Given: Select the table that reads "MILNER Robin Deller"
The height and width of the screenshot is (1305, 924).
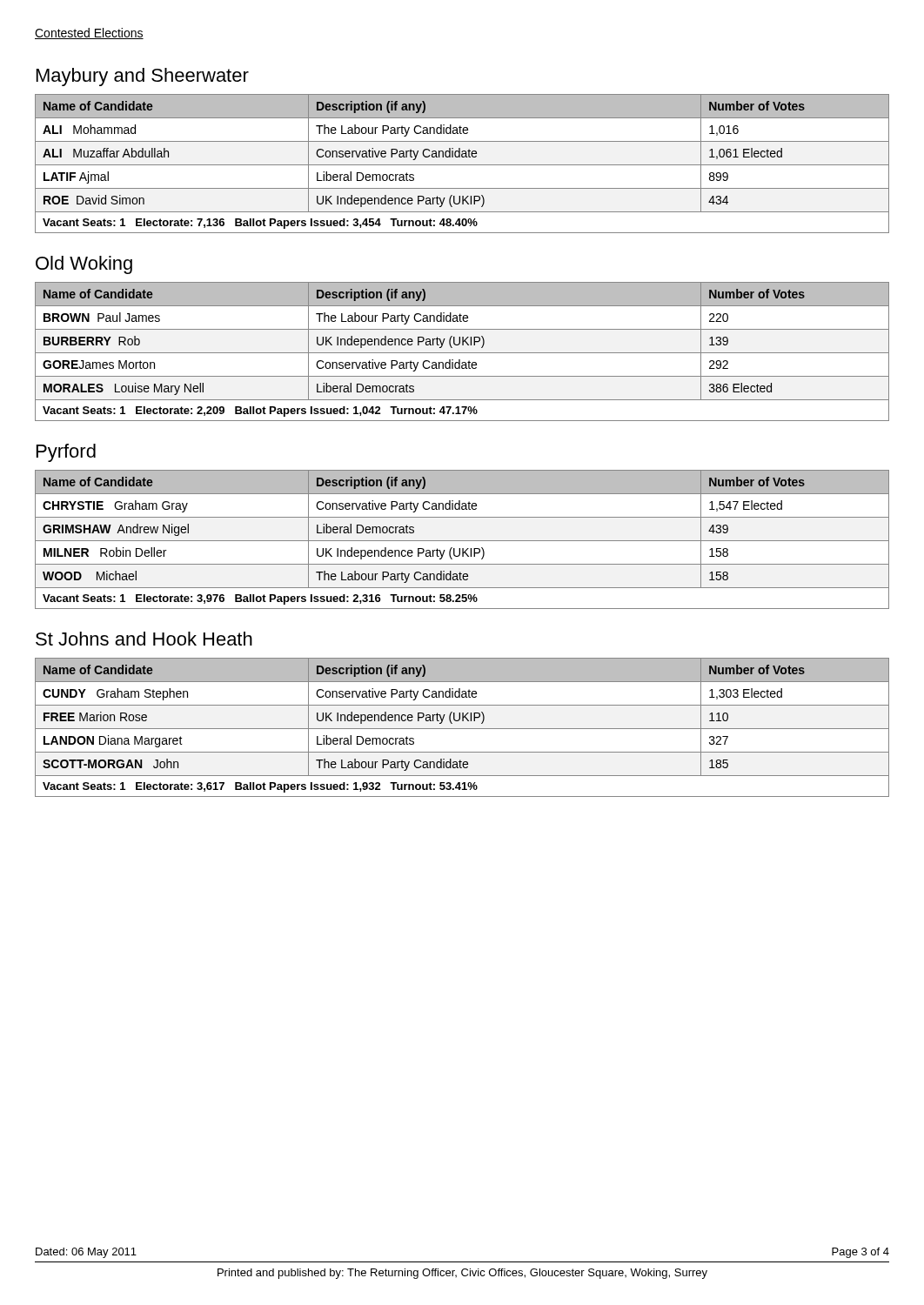Looking at the screenshot, I should click(462, 539).
